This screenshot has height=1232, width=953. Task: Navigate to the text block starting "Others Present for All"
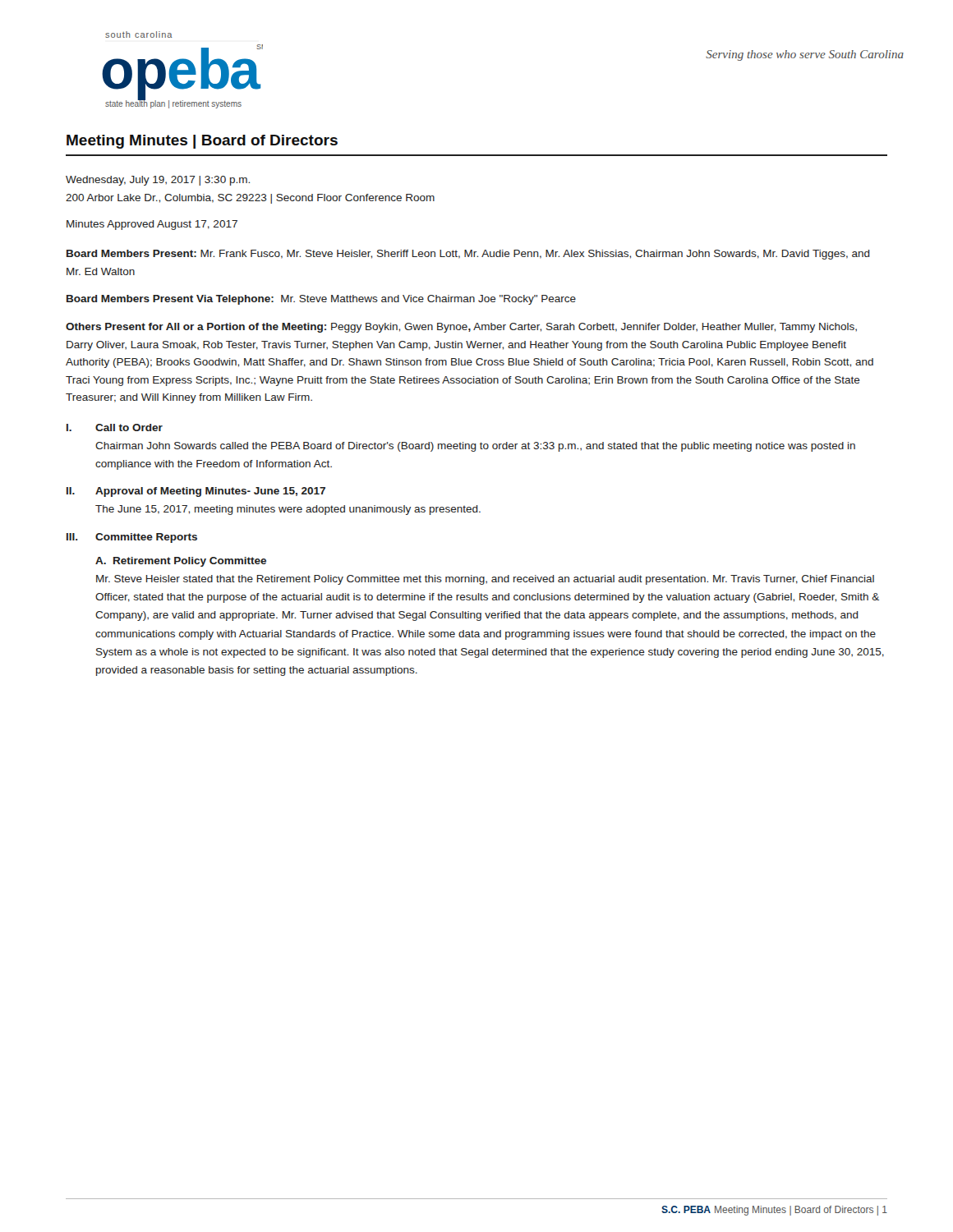click(470, 362)
